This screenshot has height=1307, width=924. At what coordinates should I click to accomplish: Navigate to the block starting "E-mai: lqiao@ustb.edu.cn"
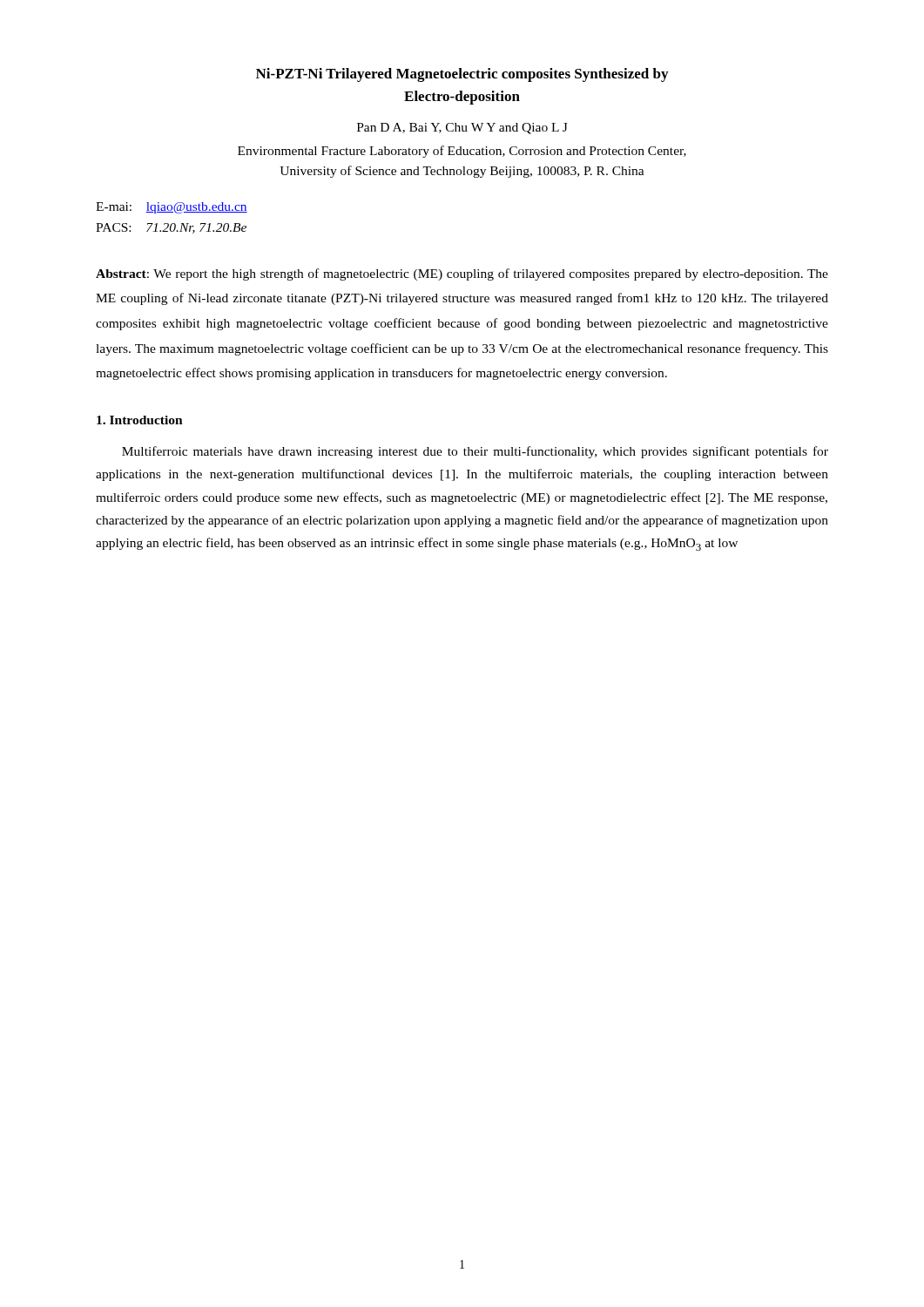click(171, 206)
